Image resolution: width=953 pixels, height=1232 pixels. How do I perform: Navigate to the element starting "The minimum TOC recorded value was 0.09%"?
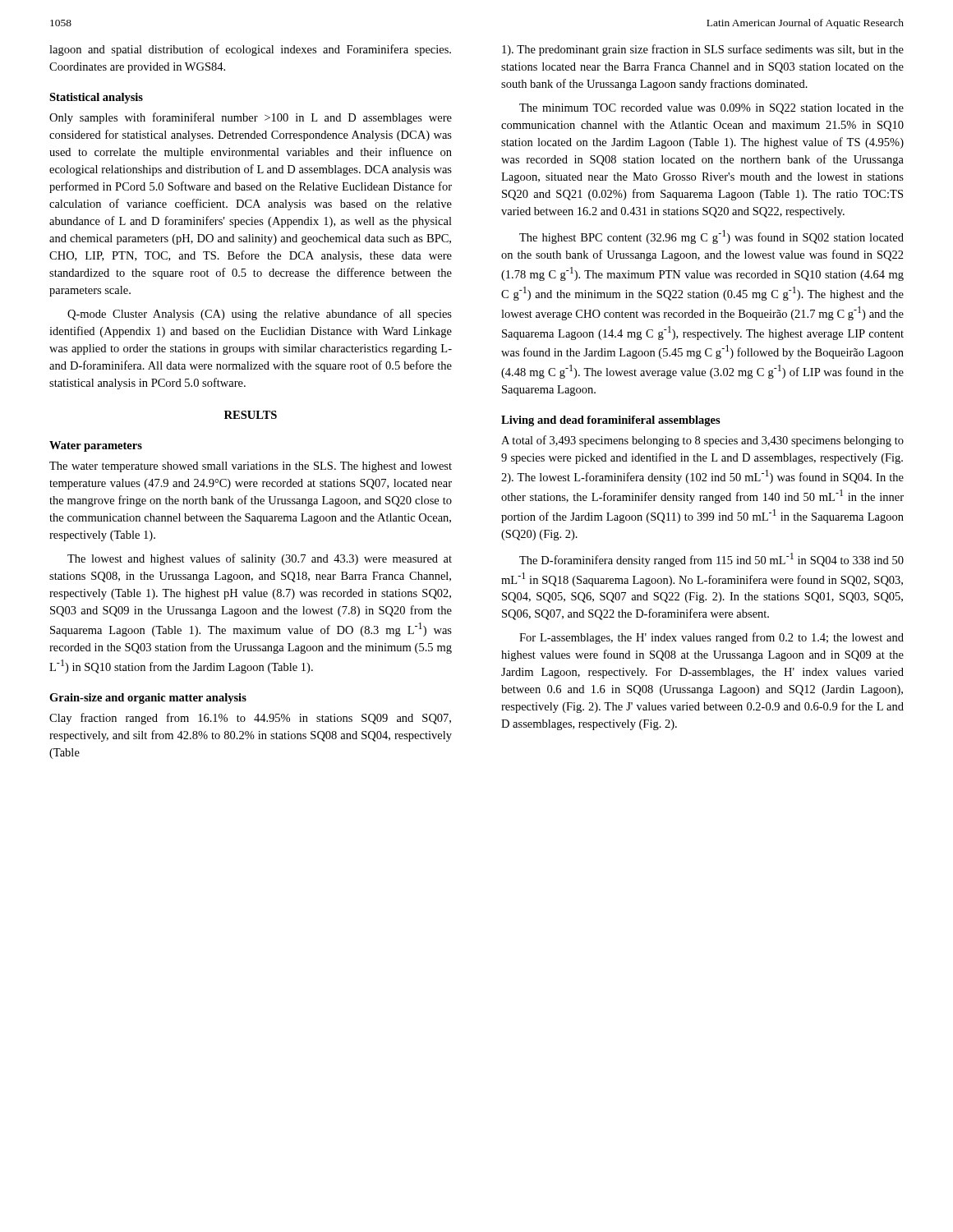[702, 160]
